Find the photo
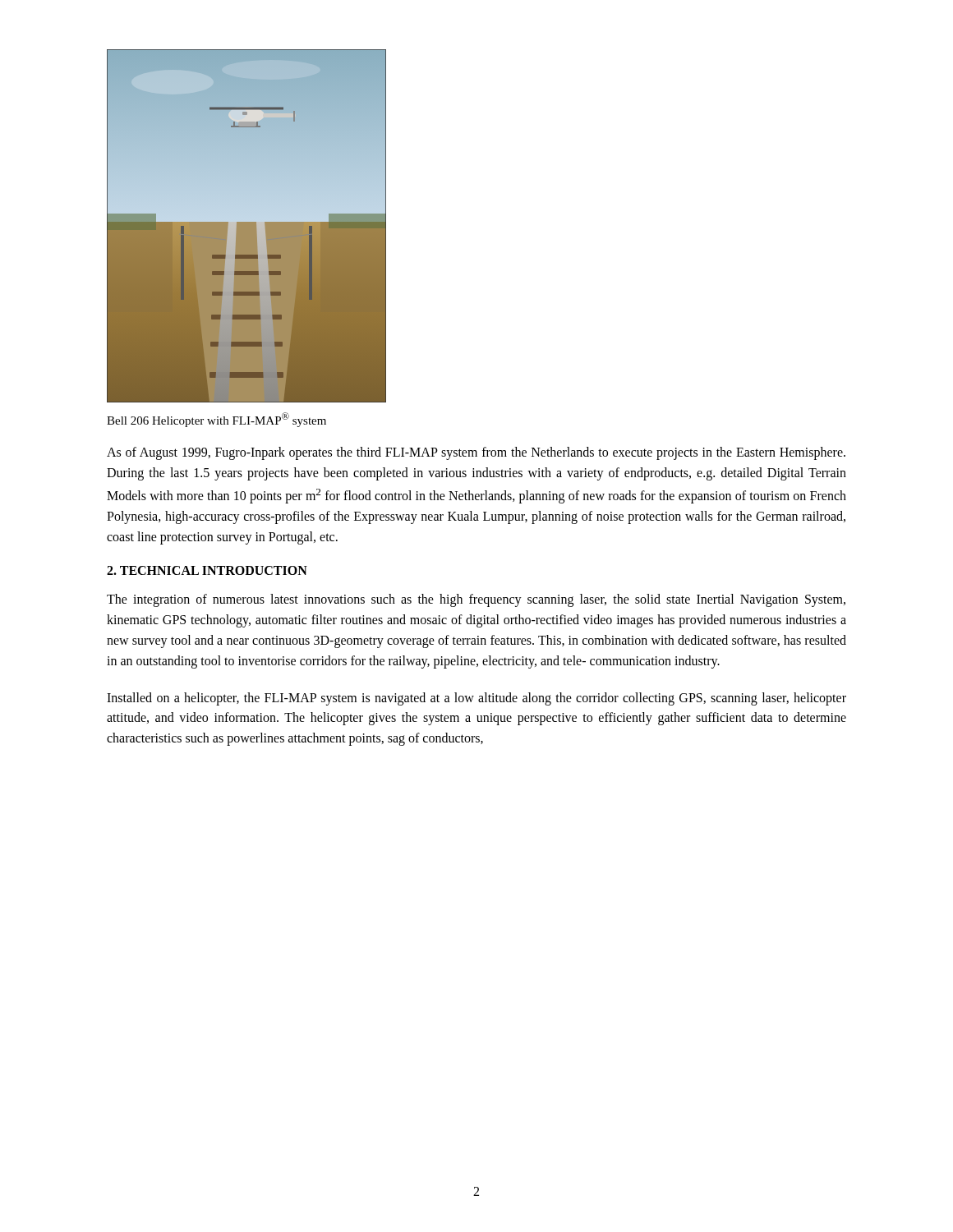 pyautogui.click(x=246, y=226)
